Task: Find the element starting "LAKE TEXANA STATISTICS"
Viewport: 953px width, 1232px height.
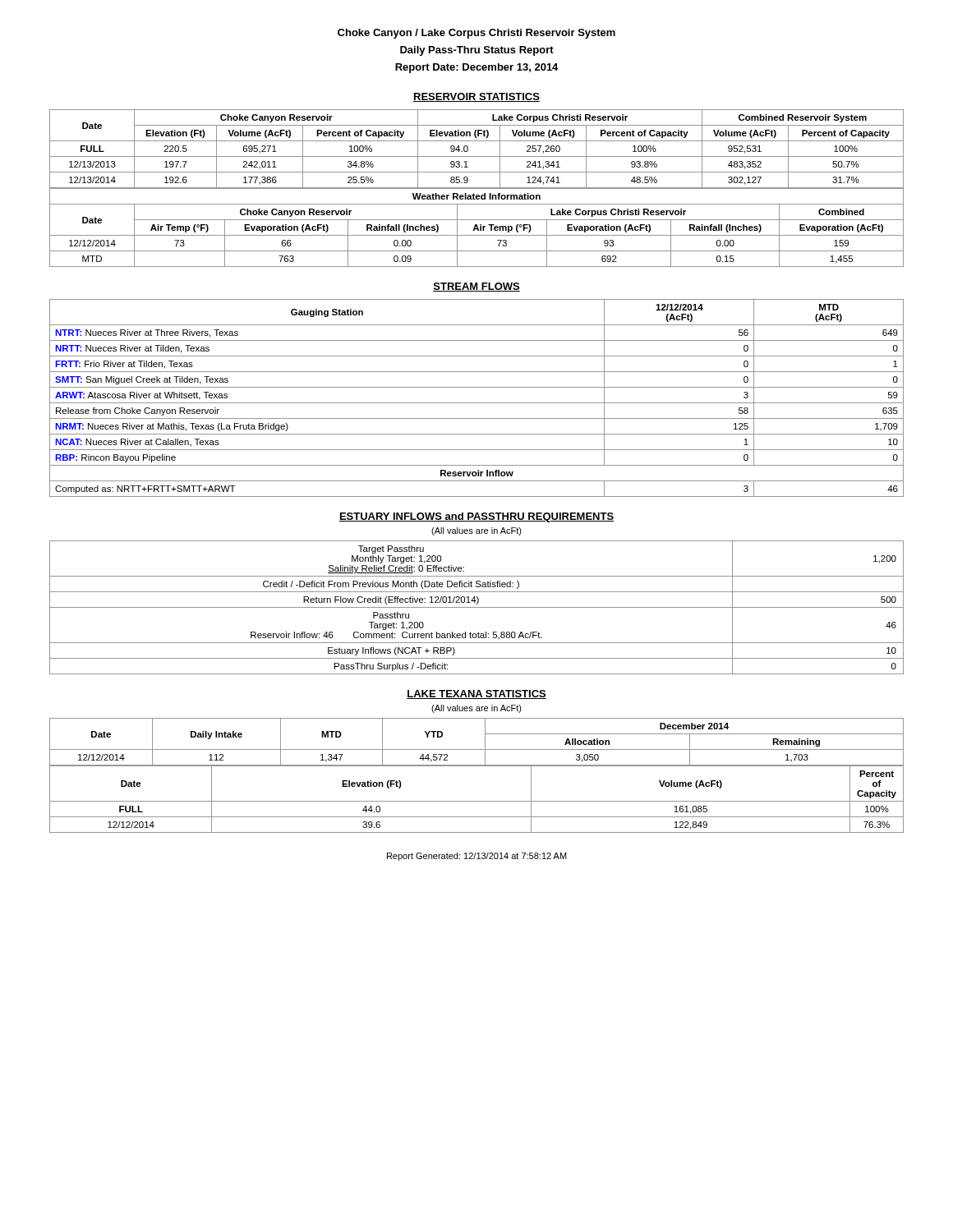Action: 476,694
